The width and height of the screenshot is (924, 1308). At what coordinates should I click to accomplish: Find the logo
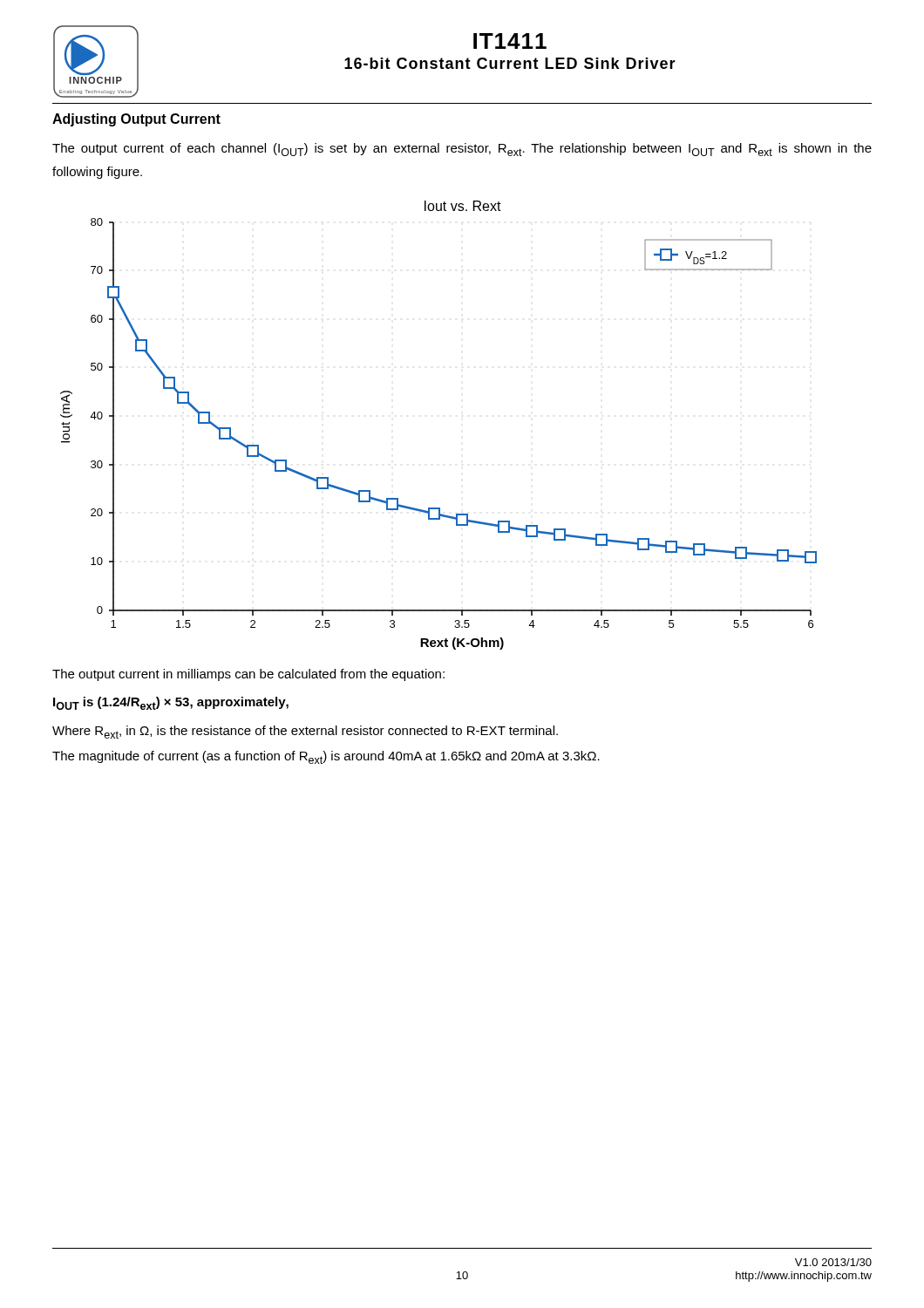click(100, 63)
